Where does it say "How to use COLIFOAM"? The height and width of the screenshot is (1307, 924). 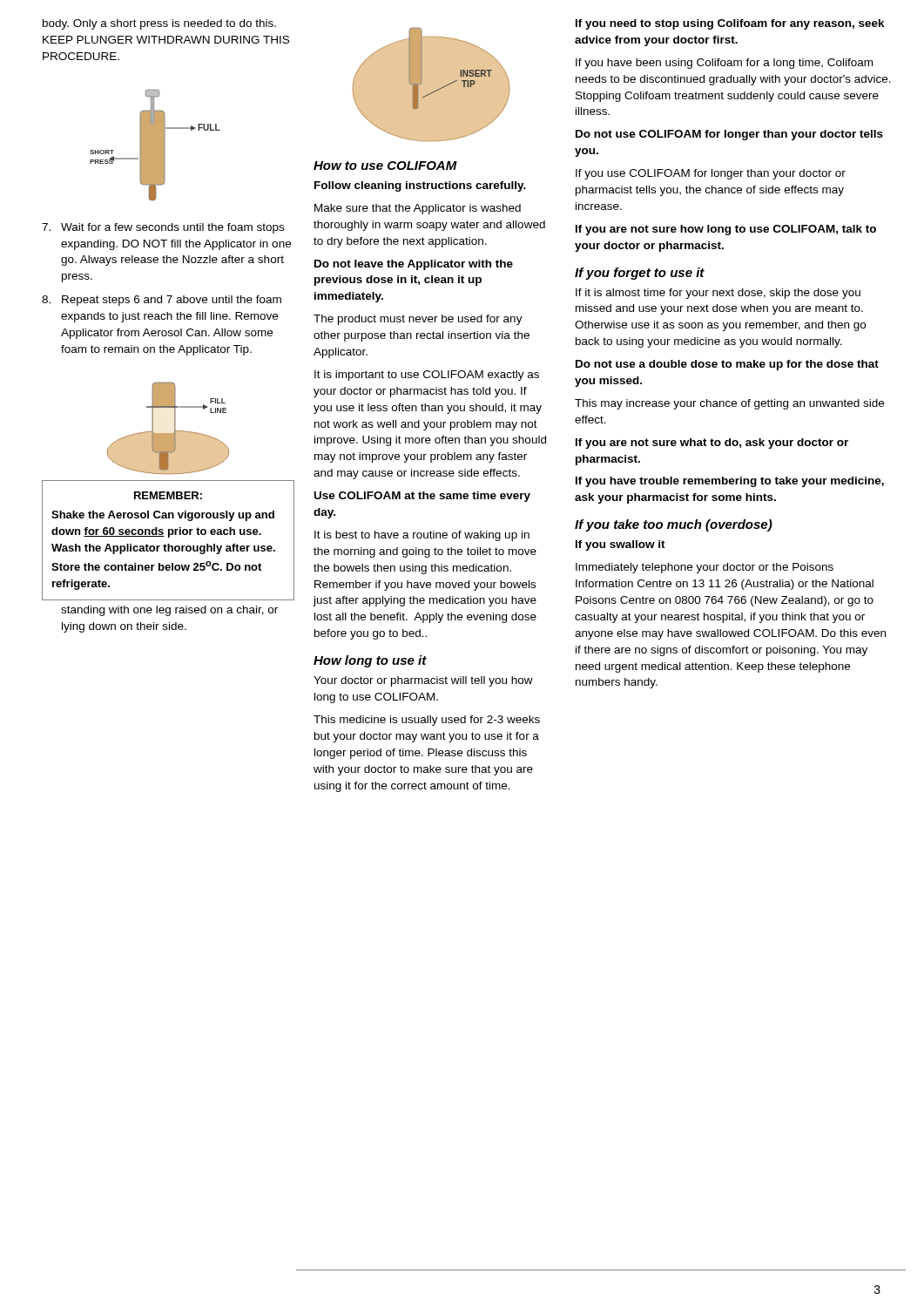(x=385, y=165)
